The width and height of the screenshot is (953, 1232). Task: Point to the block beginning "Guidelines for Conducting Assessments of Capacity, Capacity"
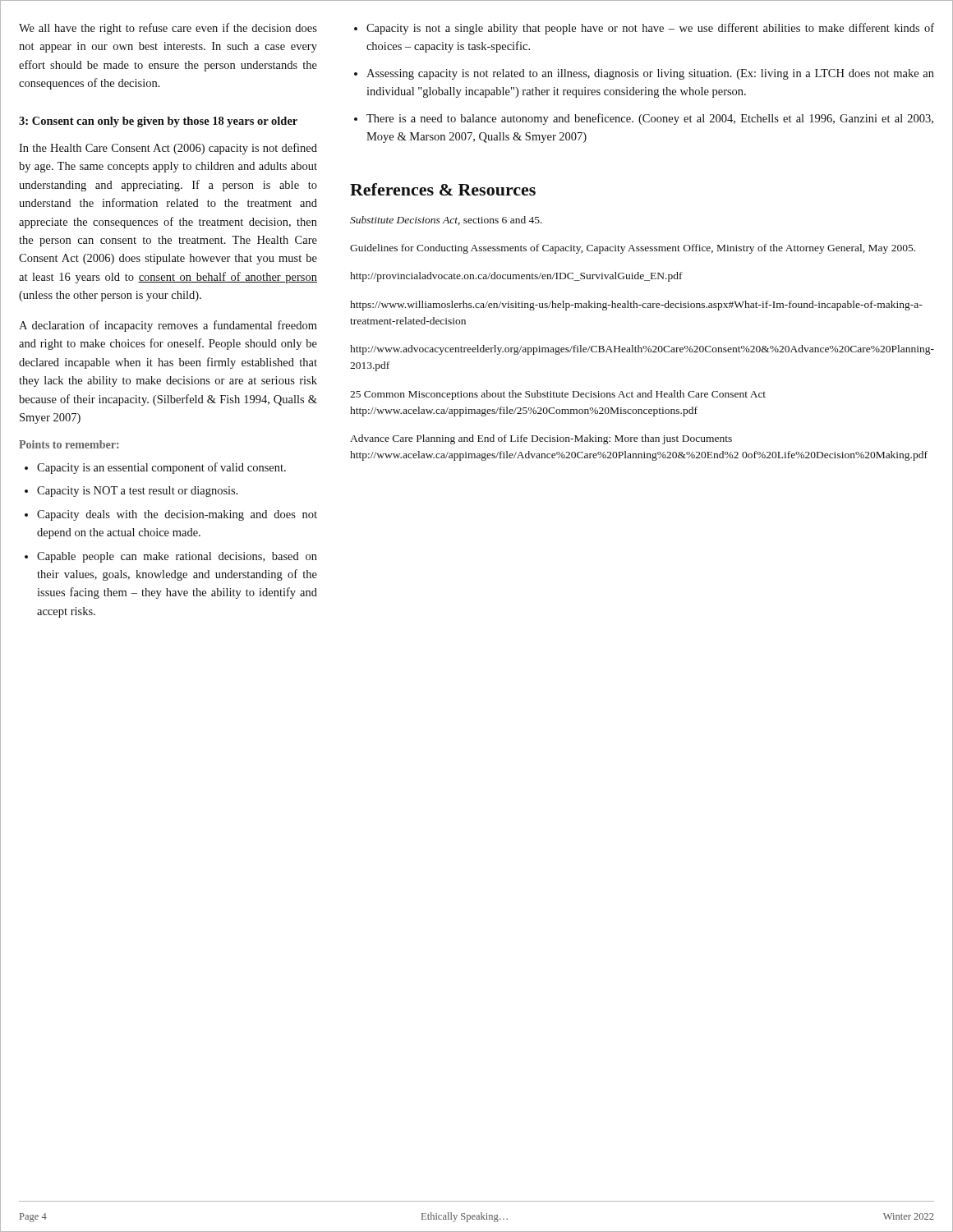pos(633,248)
